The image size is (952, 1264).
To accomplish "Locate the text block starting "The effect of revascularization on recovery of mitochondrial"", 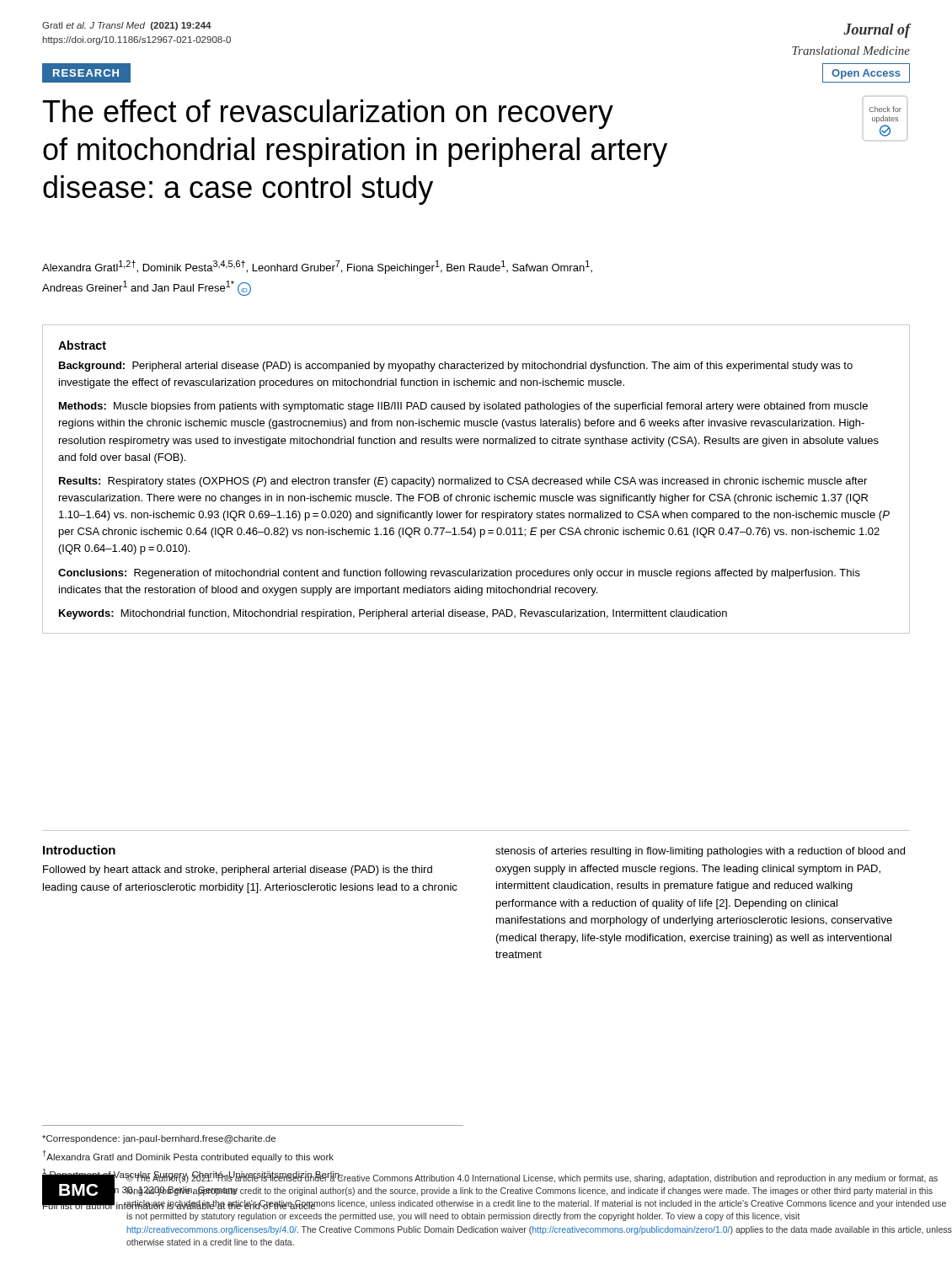I will click(355, 150).
